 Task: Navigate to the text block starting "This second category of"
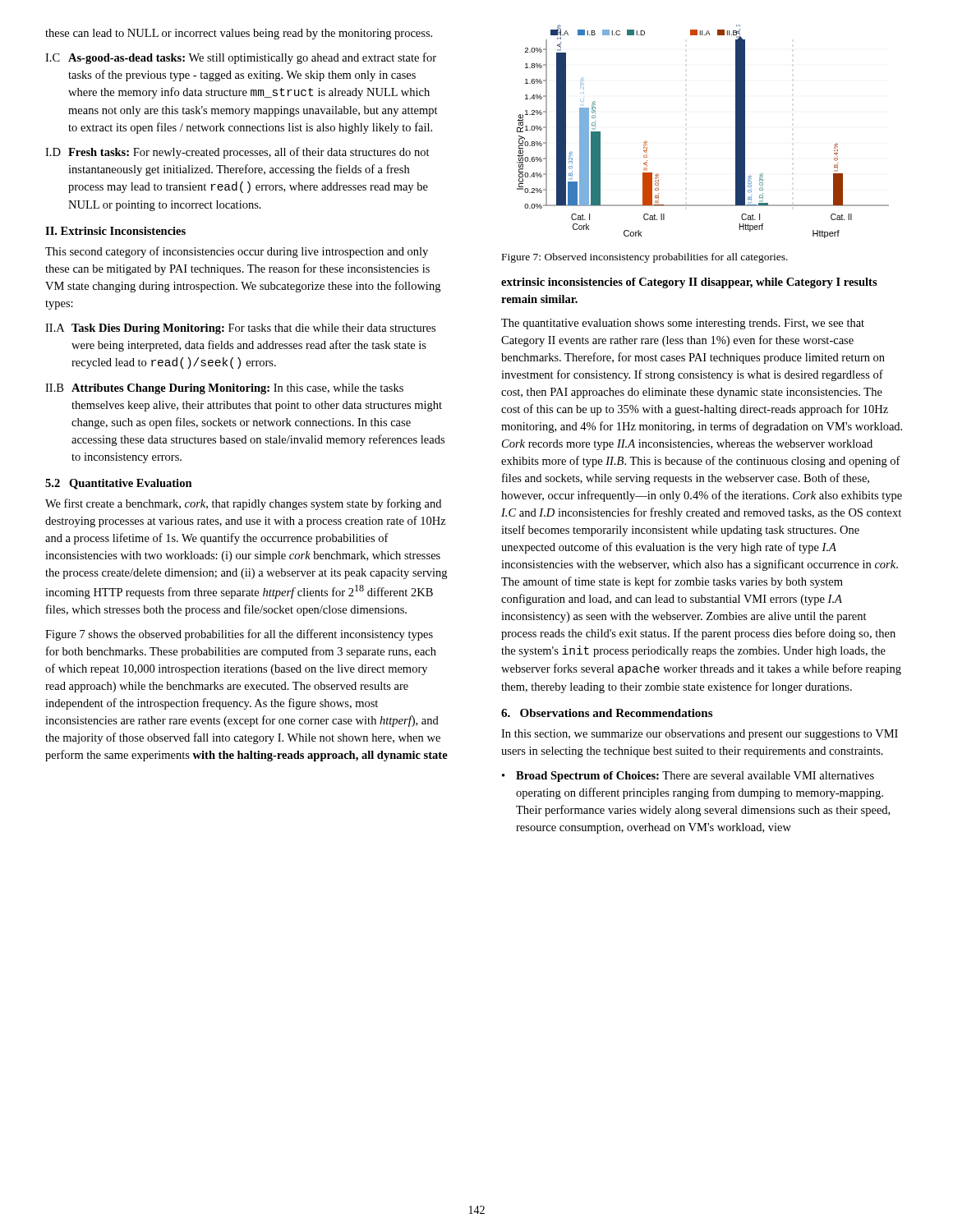pos(243,277)
